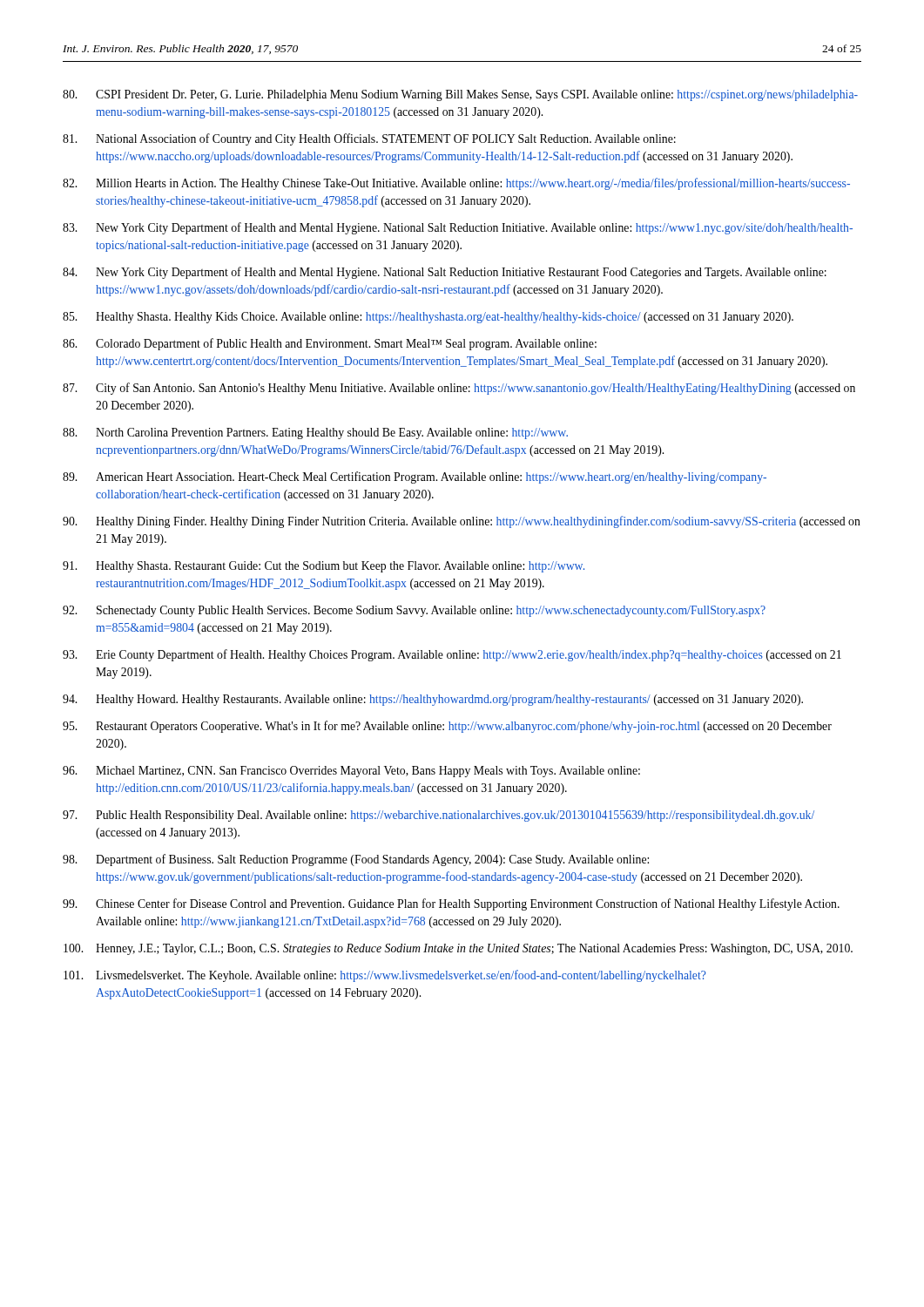924x1307 pixels.
Task: Click on the passage starting "85. Healthy Shasta. Healthy"
Action: pos(462,317)
